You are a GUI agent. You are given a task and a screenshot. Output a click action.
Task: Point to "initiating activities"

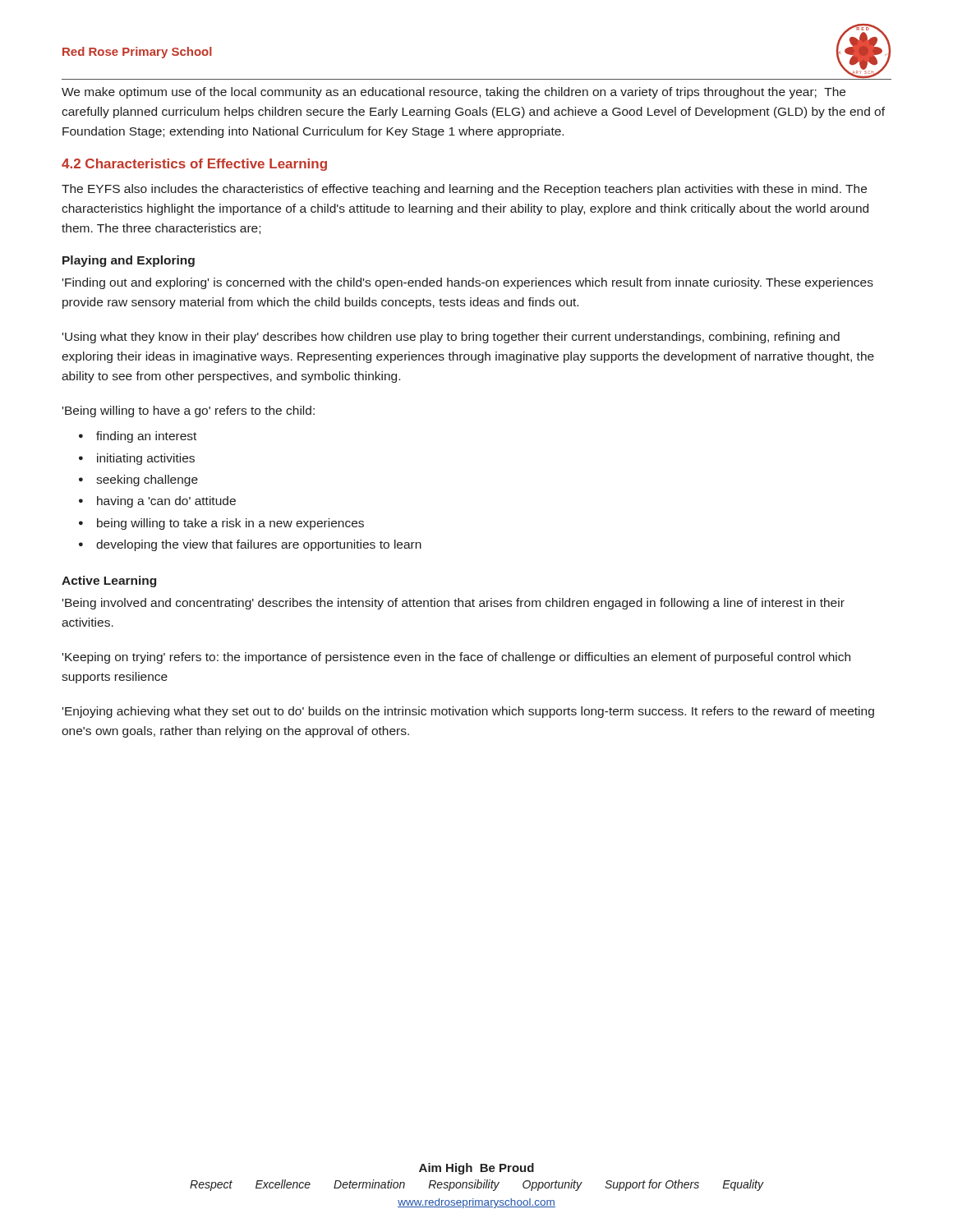point(146,458)
